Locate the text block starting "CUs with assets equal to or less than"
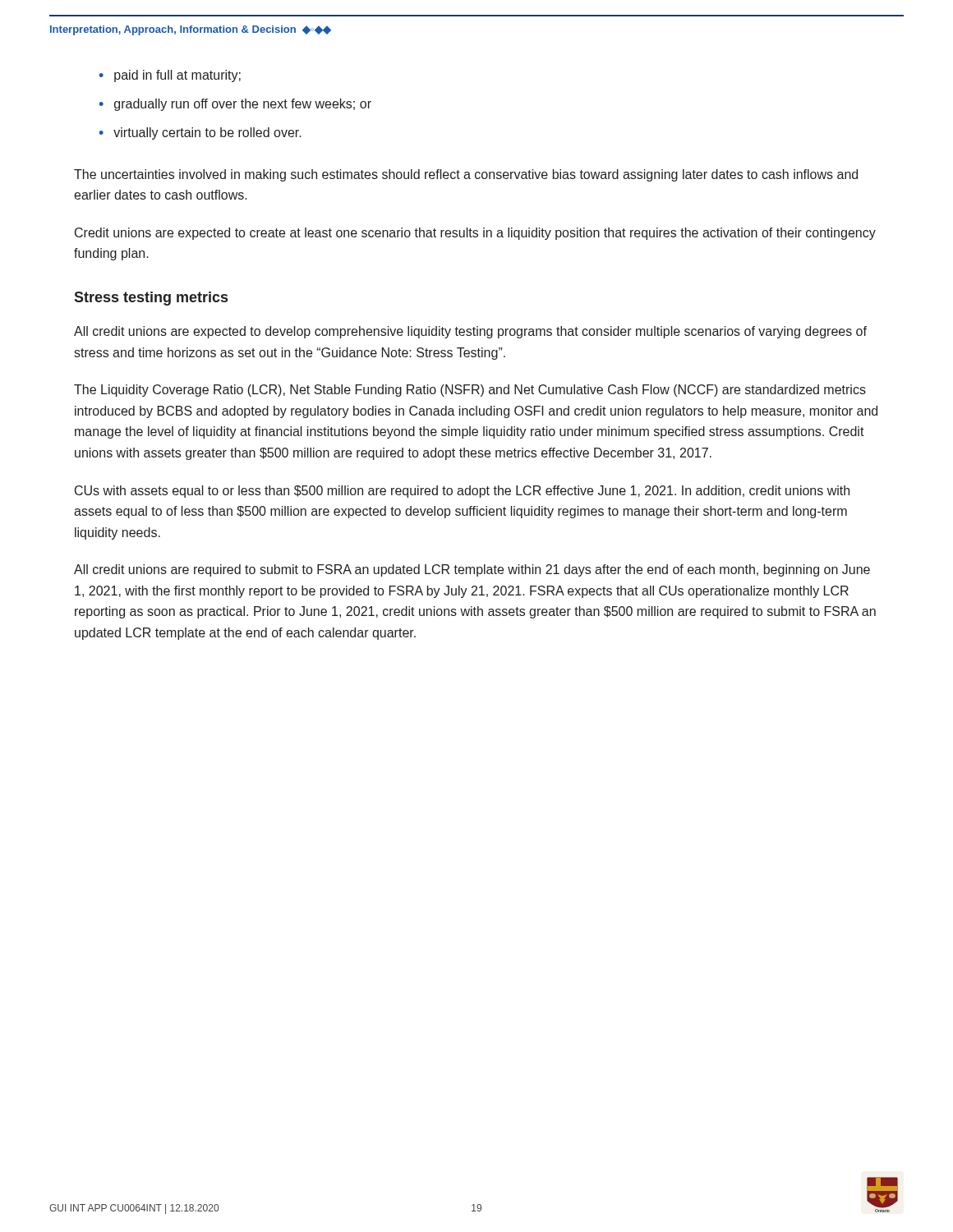 click(462, 511)
